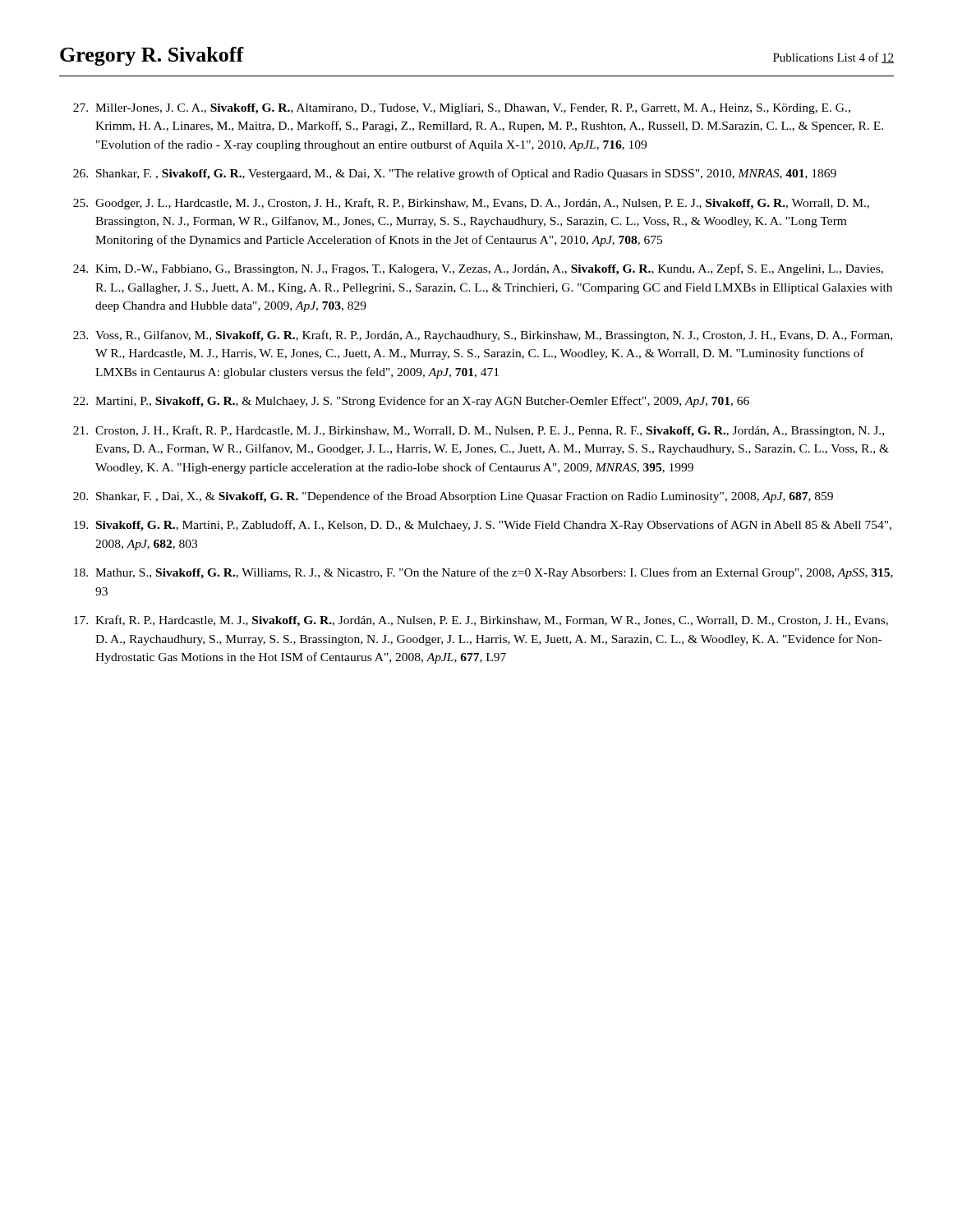Find the text starting "25. Goodger, J."
Screen dimensions: 1232x953
[476, 221]
